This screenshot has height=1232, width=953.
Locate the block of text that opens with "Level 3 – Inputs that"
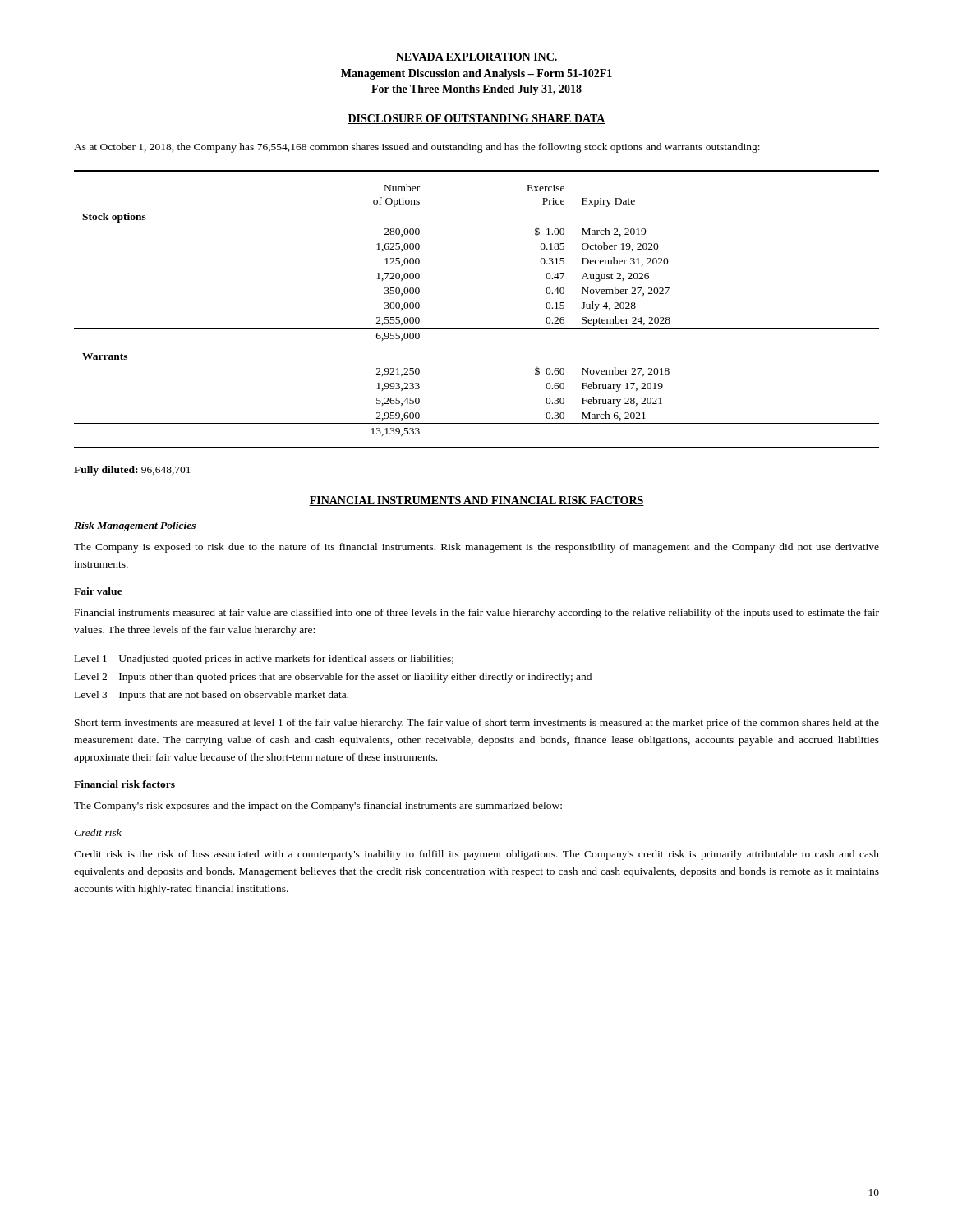click(x=212, y=695)
